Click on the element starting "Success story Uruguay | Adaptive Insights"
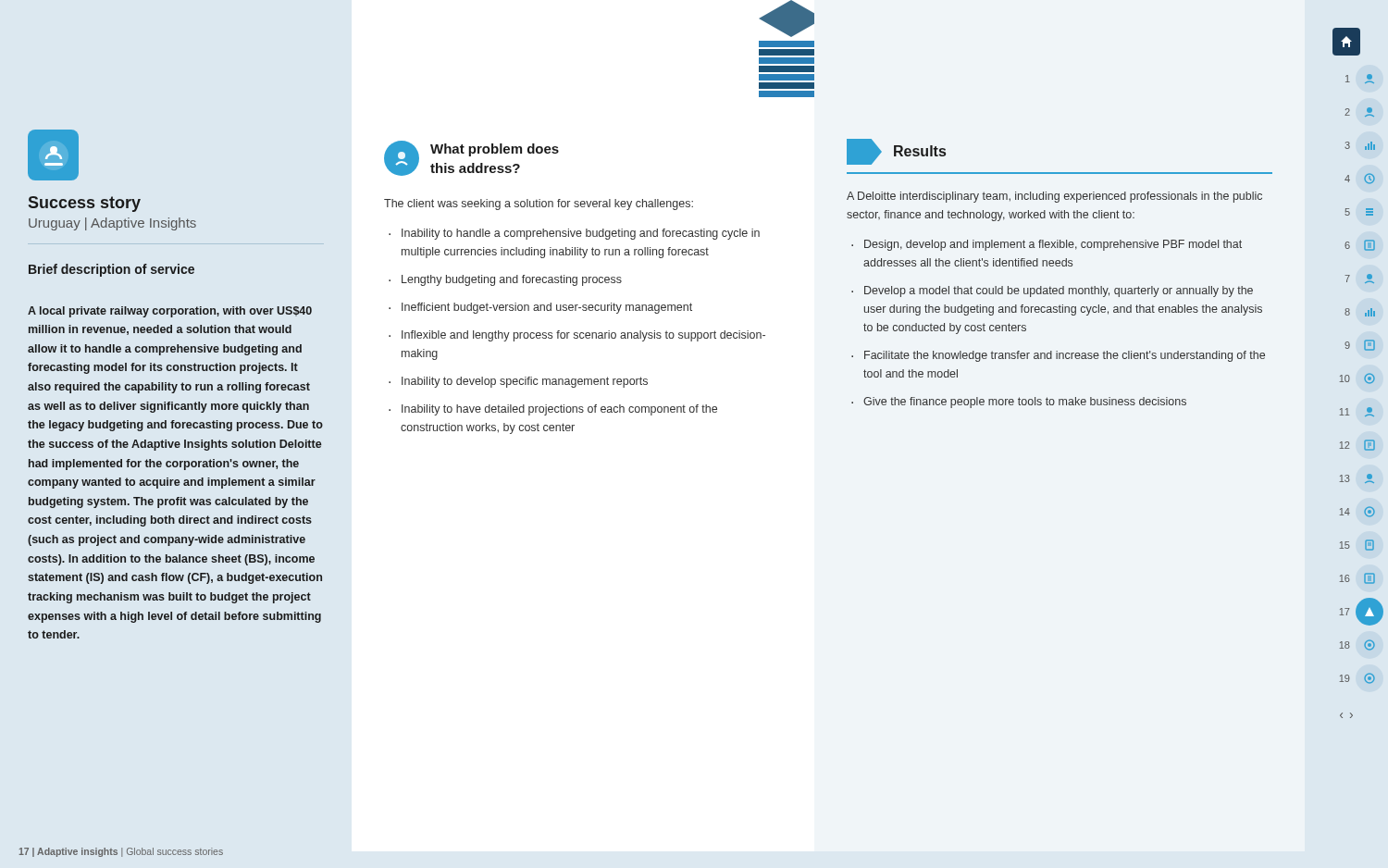The width and height of the screenshot is (1388, 868). pos(112,212)
